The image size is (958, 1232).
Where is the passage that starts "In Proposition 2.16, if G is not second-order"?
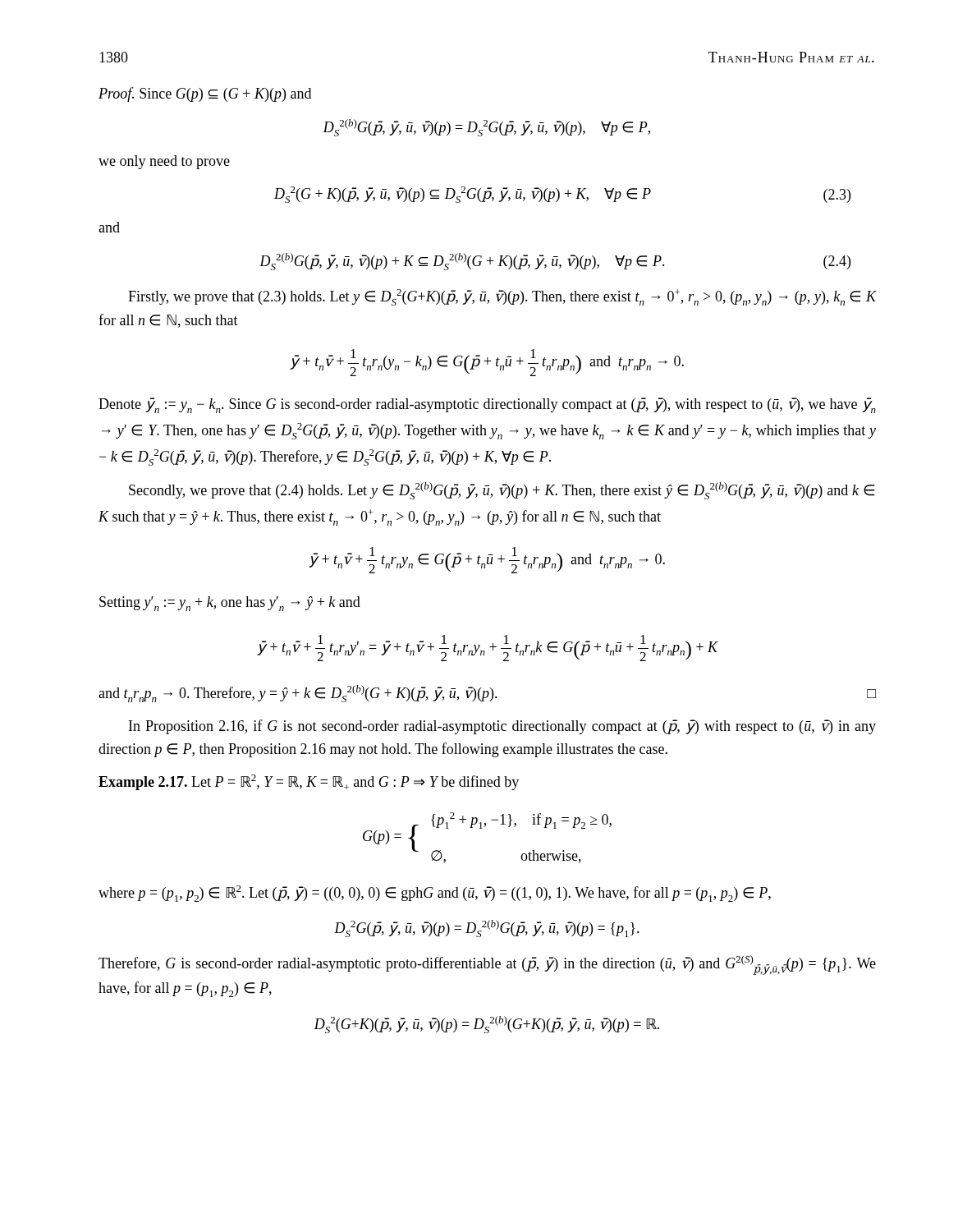click(x=487, y=737)
